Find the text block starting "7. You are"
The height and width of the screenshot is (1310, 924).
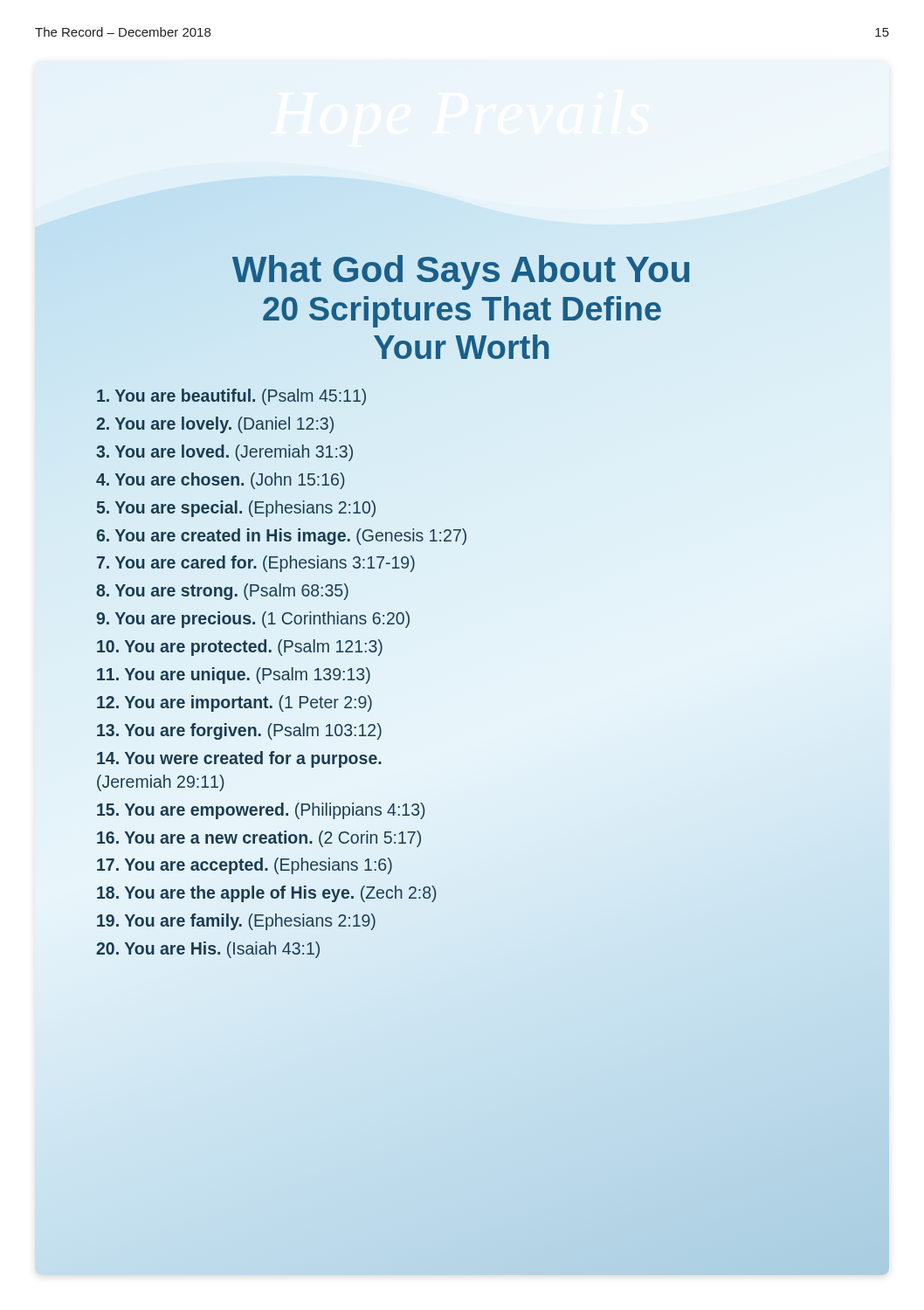point(256,563)
